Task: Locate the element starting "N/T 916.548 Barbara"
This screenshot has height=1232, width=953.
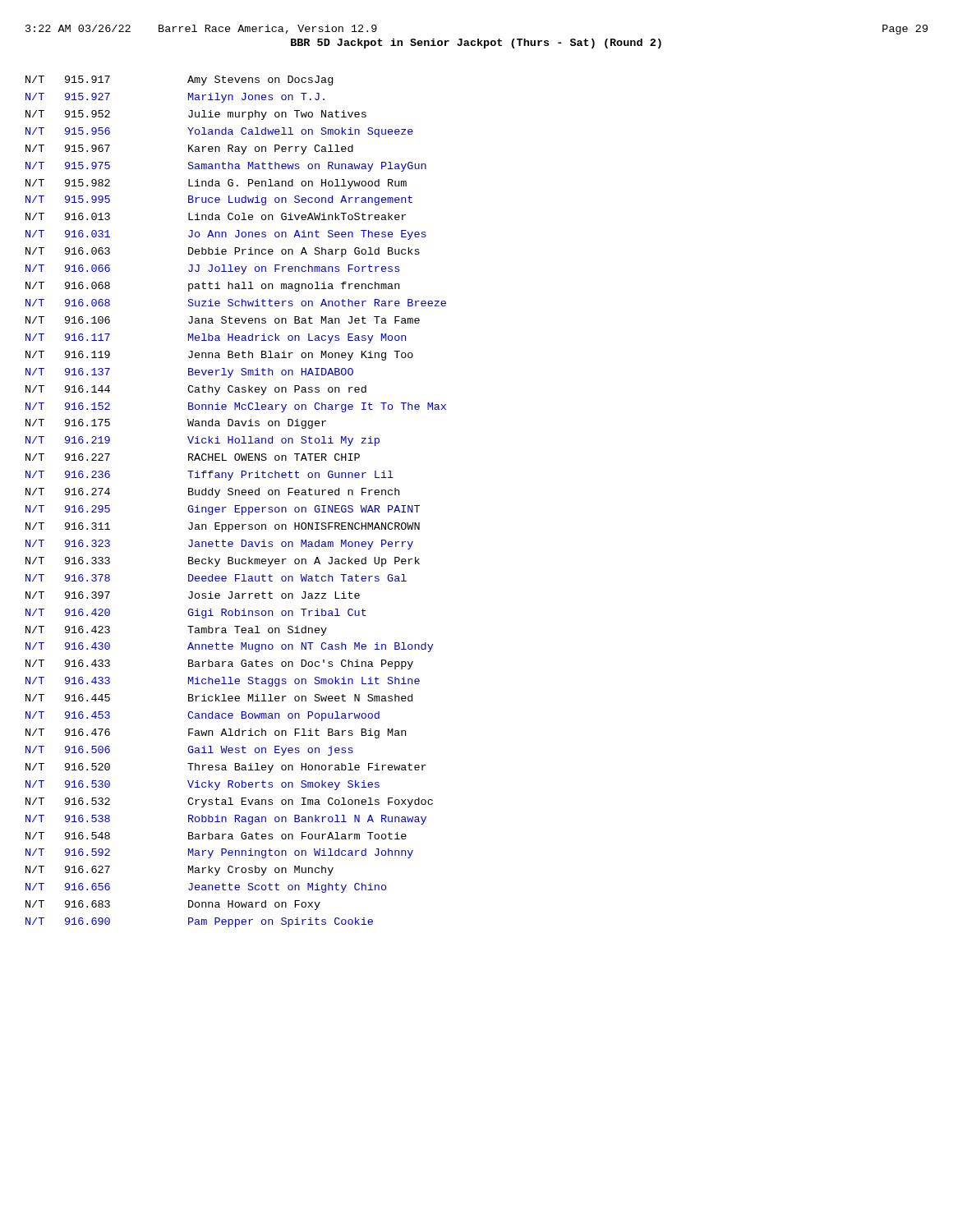Action: coord(216,836)
